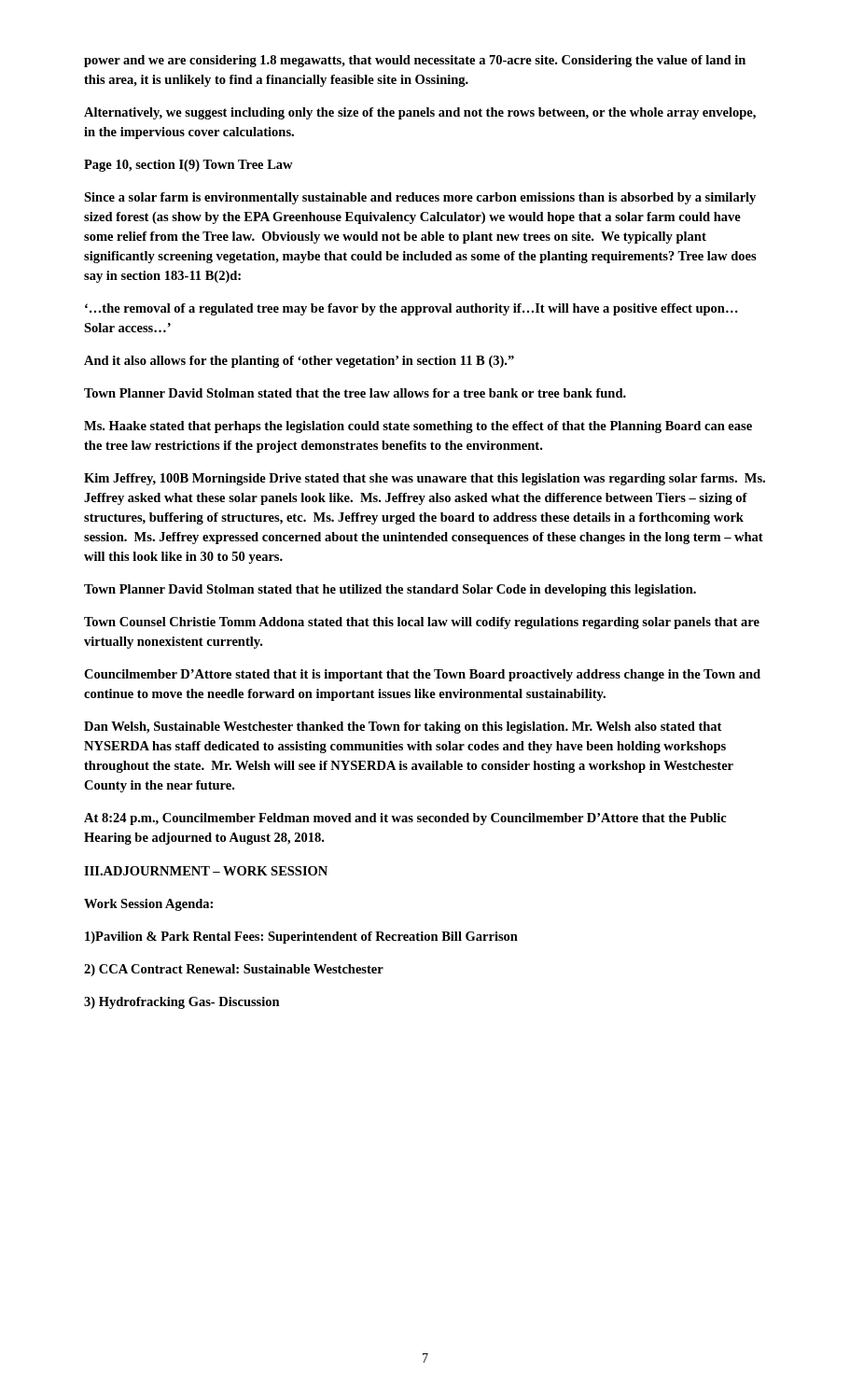
Task: Point to the block beginning "Dan Welsh, Sustainable Westchester thanked"
Action: (409, 756)
